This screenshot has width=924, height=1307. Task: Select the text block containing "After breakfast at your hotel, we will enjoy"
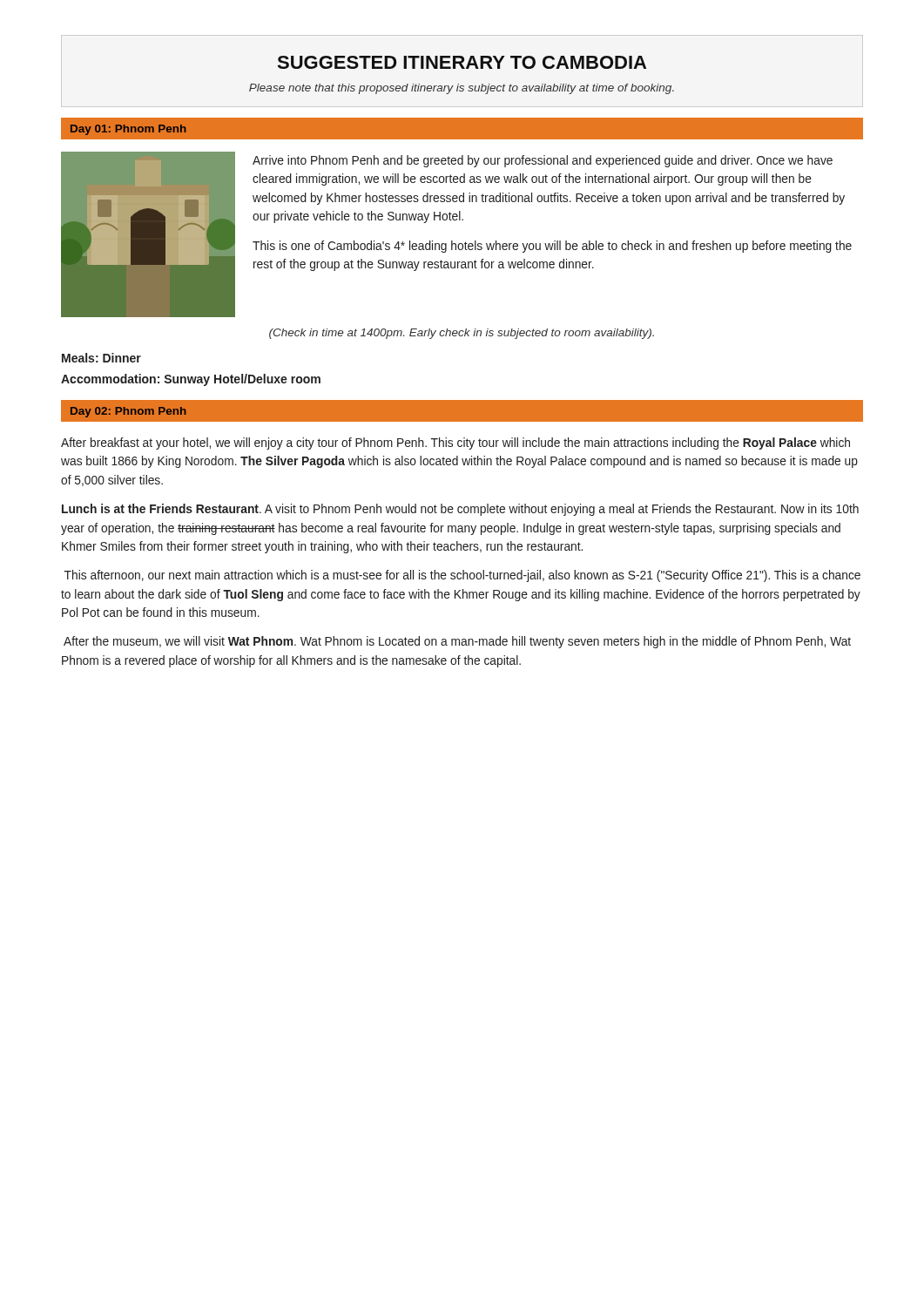459,462
